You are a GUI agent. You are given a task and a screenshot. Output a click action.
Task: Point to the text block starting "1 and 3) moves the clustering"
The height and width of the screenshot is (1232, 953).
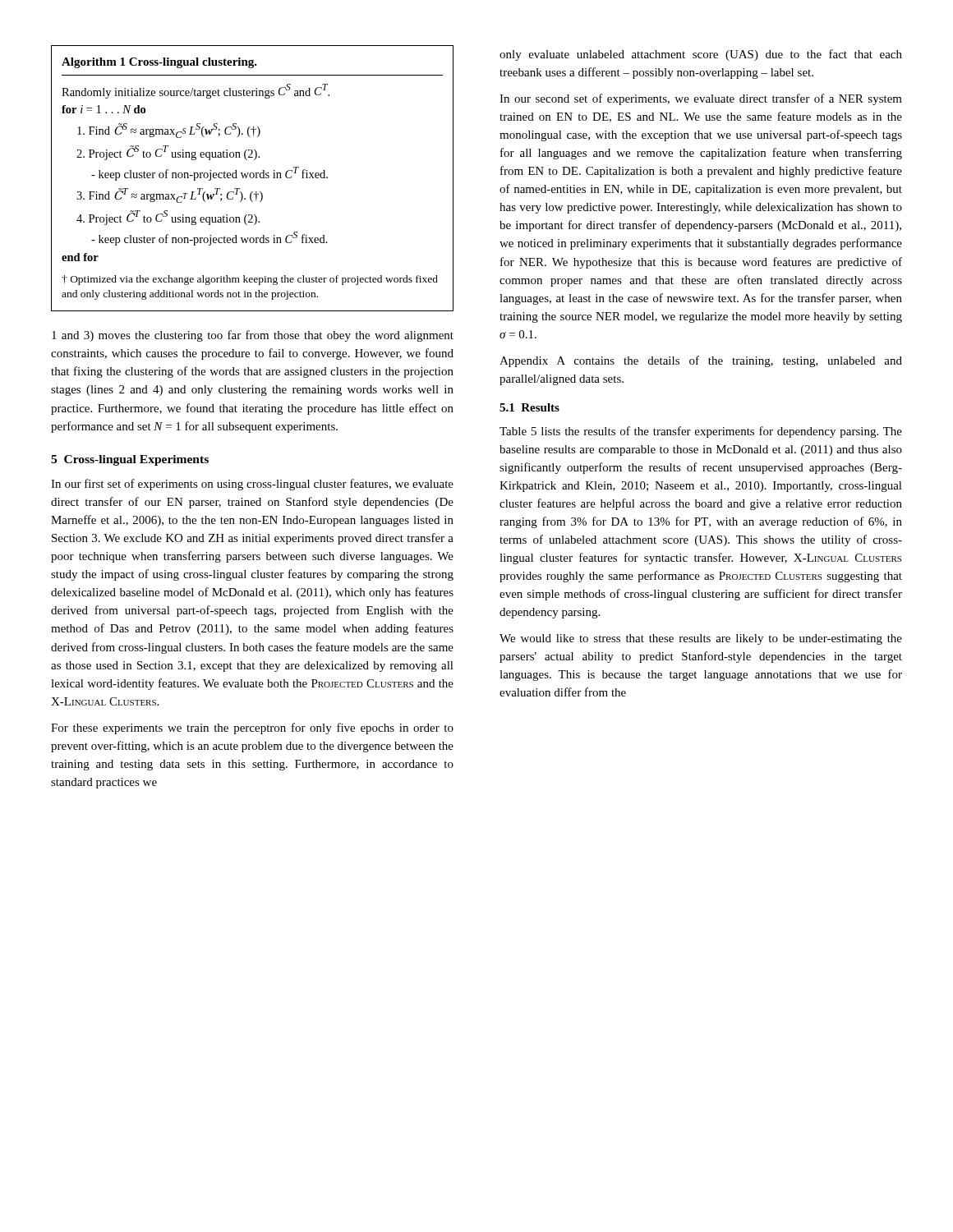252,381
